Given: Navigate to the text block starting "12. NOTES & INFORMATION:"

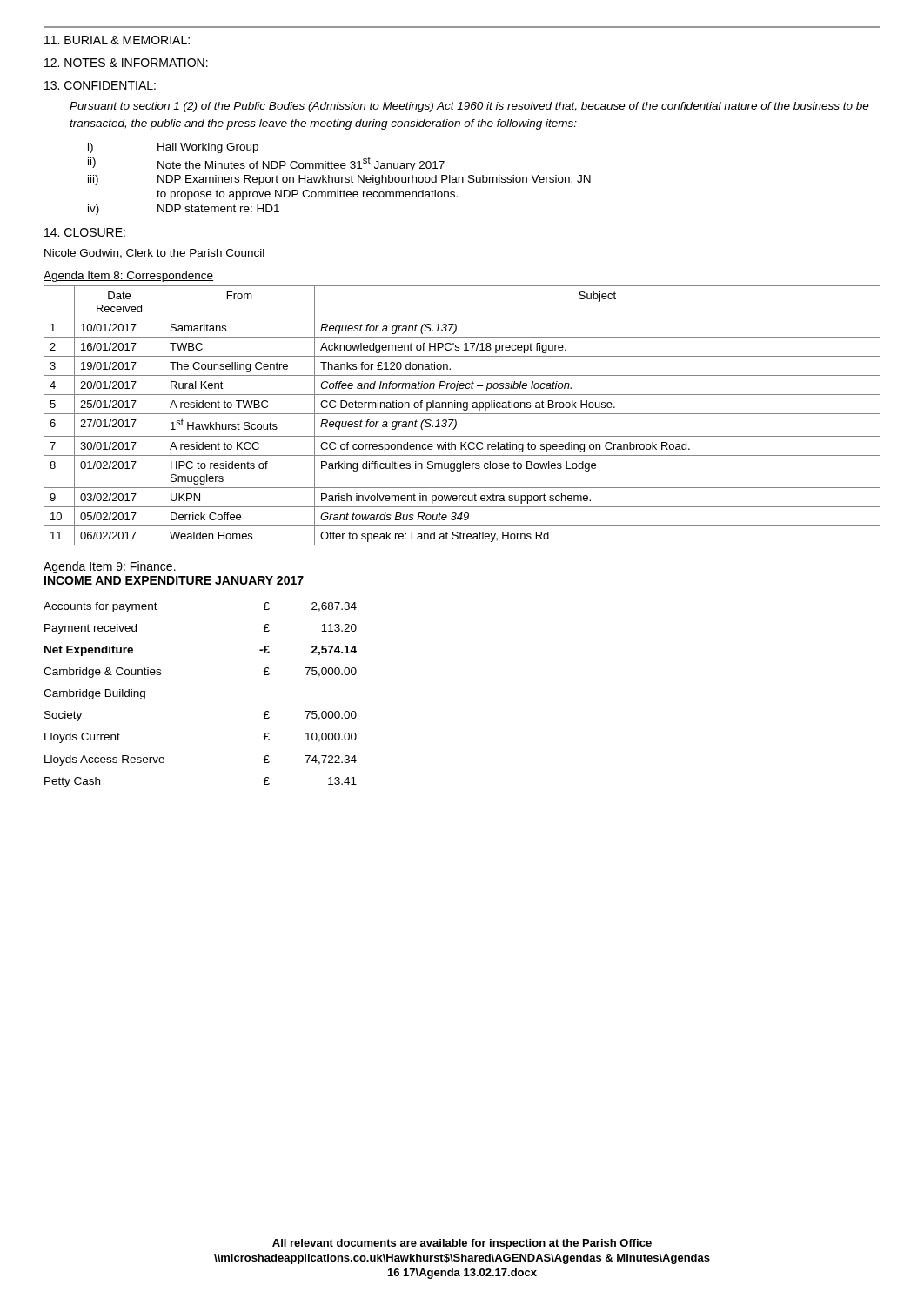Looking at the screenshot, I should pos(126,63).
